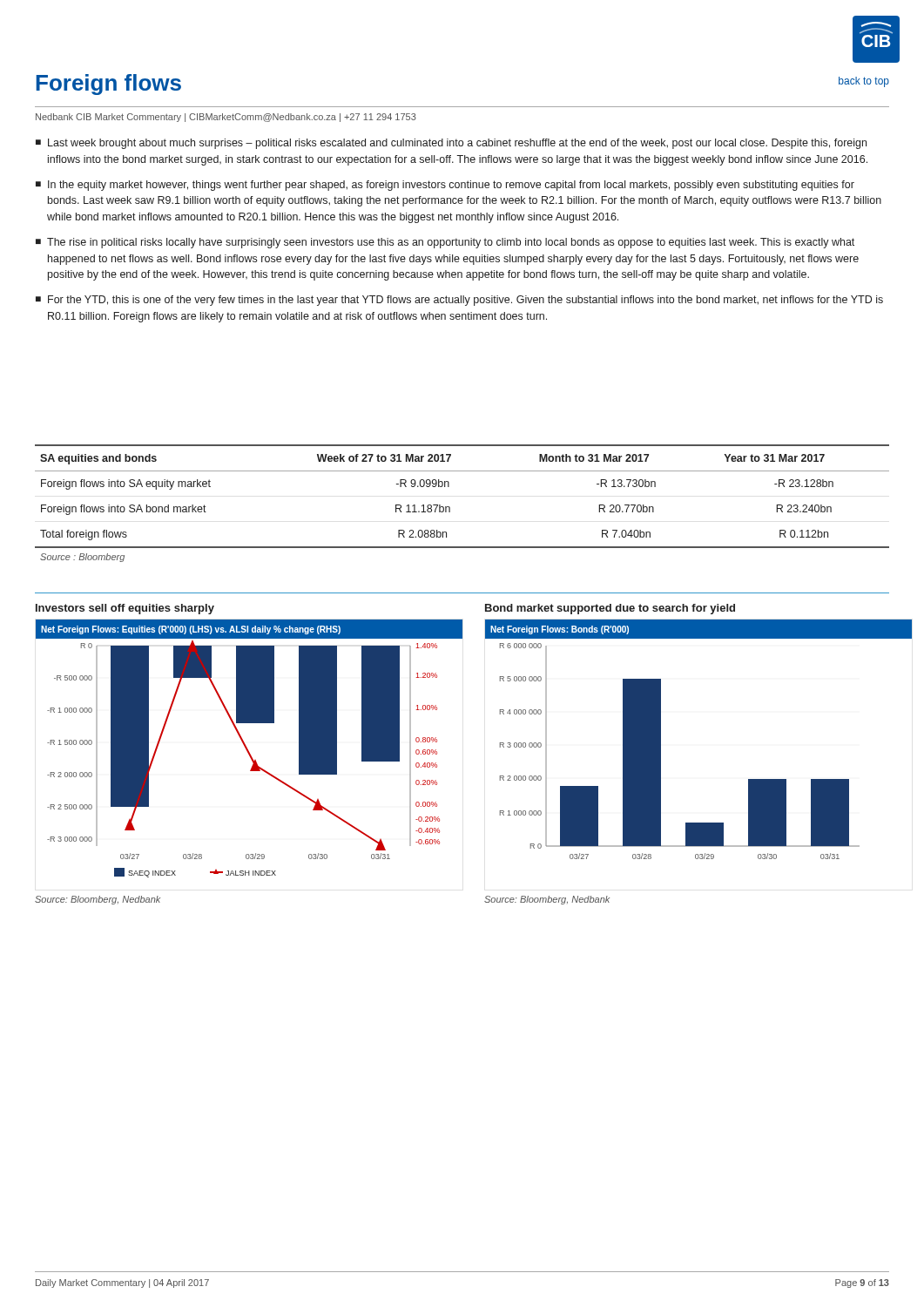The width and height of the screenshot is (924, 1307).
Task: Select the table that reads "Month to 31 Mar"
Action: pyautogui.click(x=462, y=503)
